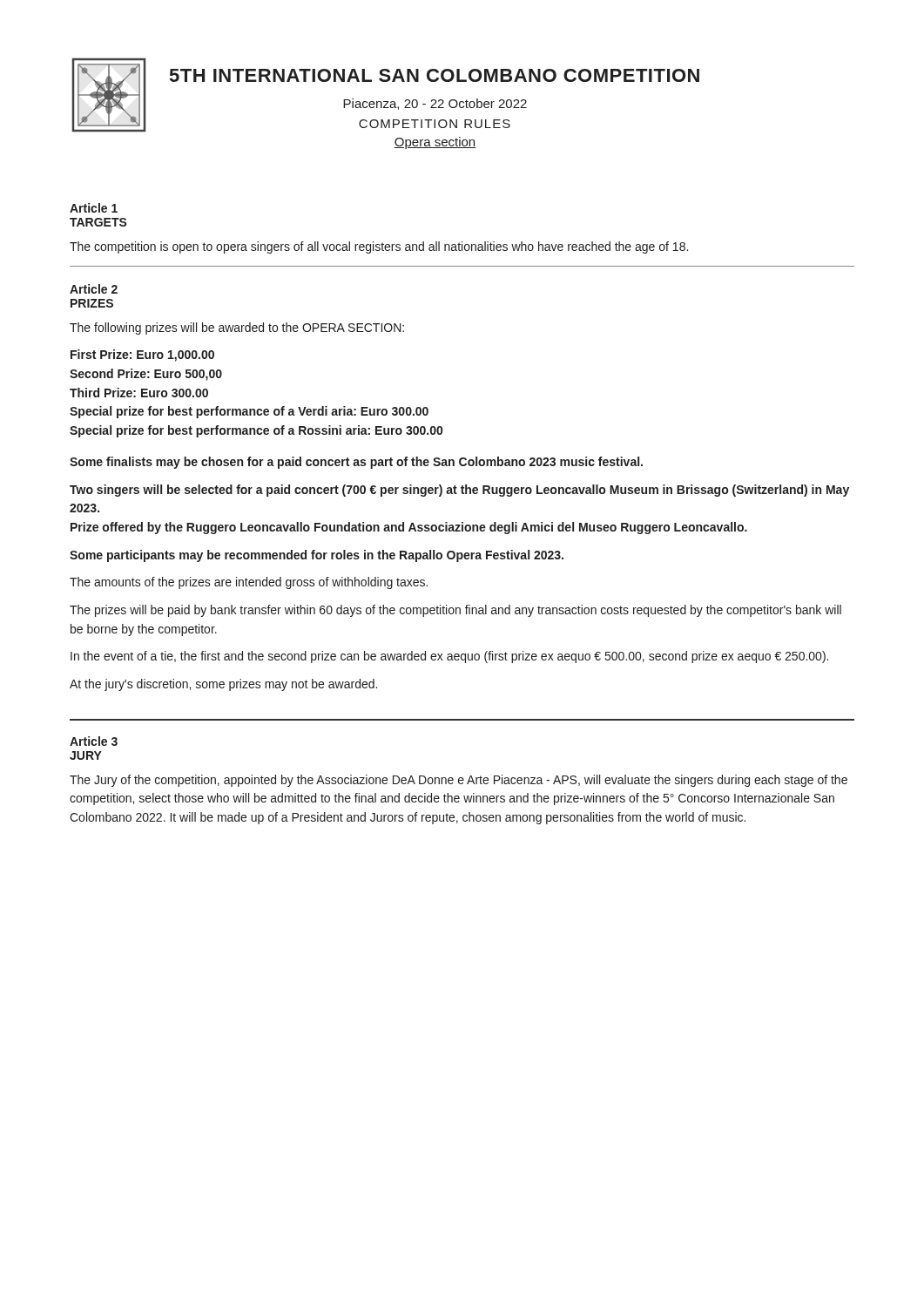Locate the text "Article 2 PRIZES"
This screenshot has height=1307, width=924.
click(94, 289)
